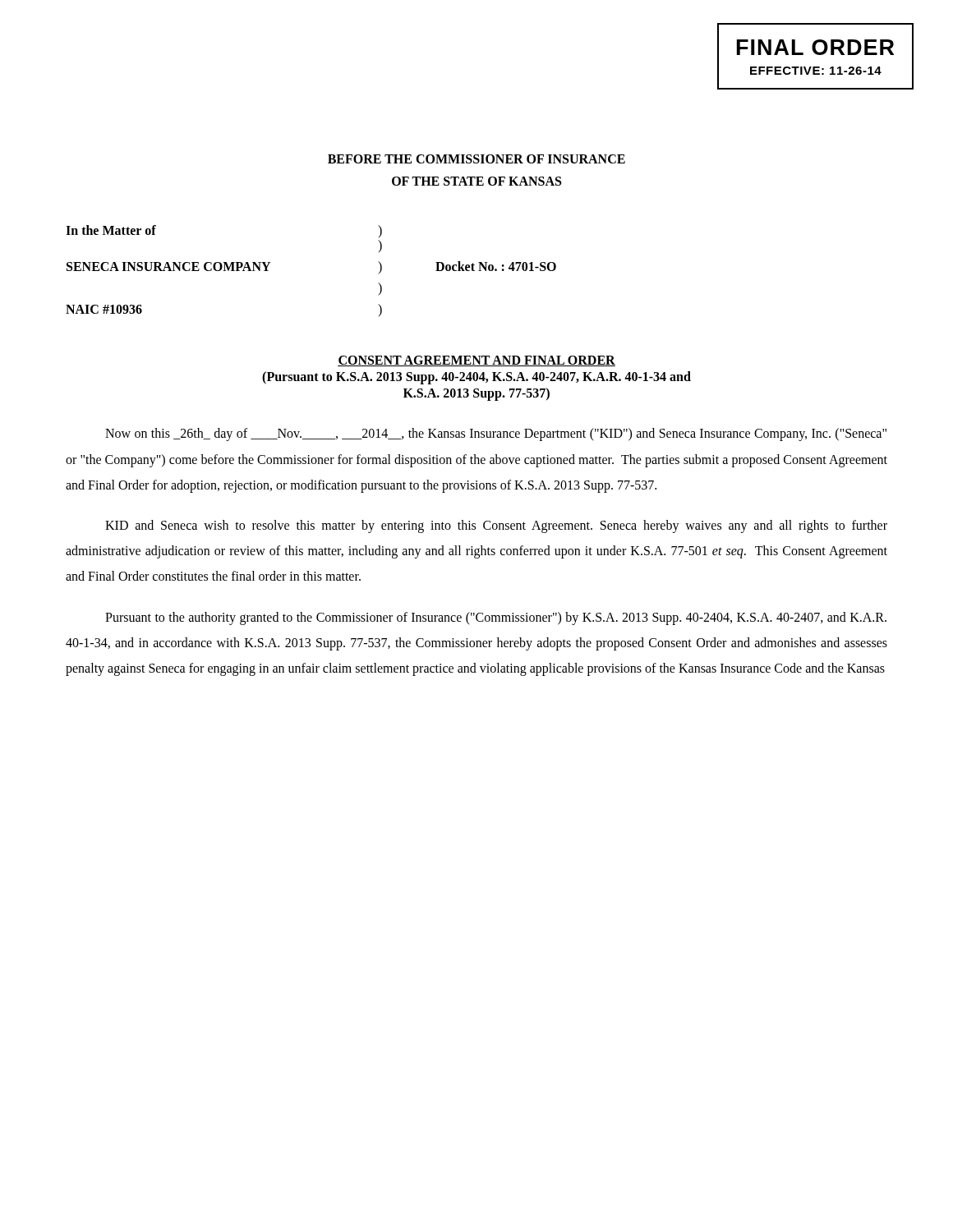Where is the passage that starts "KID and Seneca"?
Image resolution: width=953 pixels, height=1232 pixels.
click(x=476, y=551)
